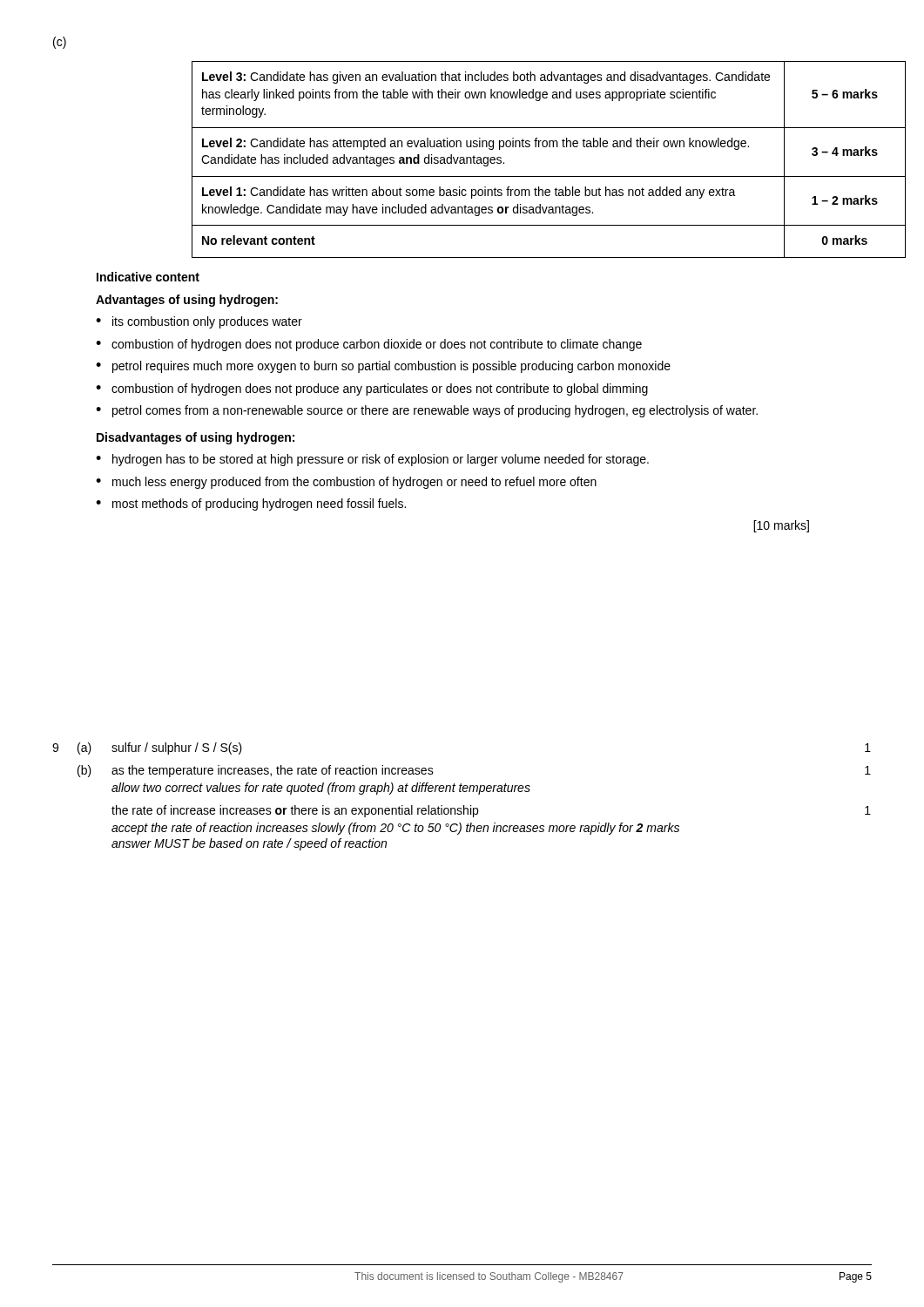The width and height of the screenshot is (924, 1307).
Task: Point to the block beginning "• petrol requires much more oxygen to burn"
Action: click(x=457, y=367)
